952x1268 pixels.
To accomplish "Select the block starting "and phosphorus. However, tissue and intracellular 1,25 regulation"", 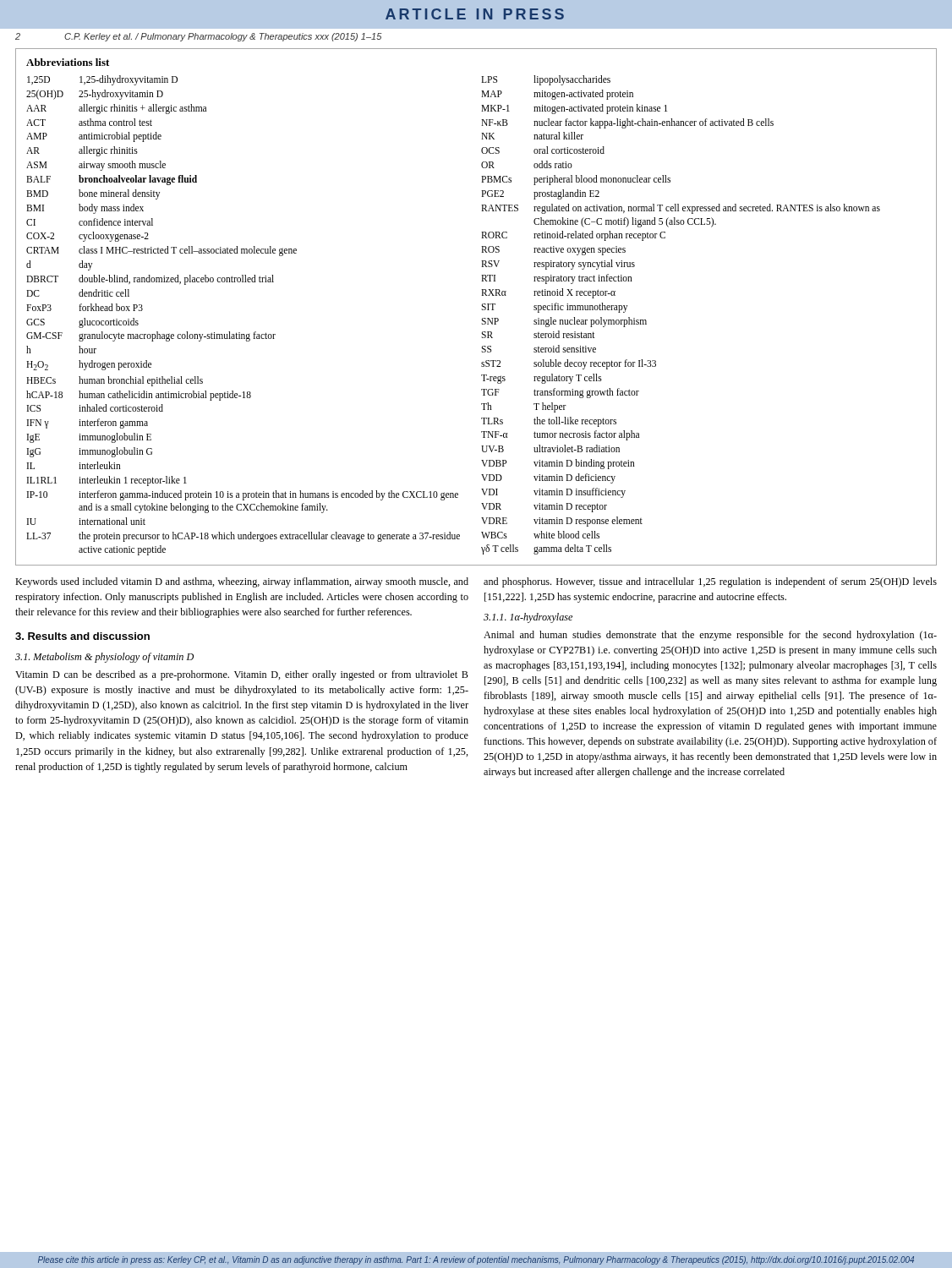I will tap(710, 677).
